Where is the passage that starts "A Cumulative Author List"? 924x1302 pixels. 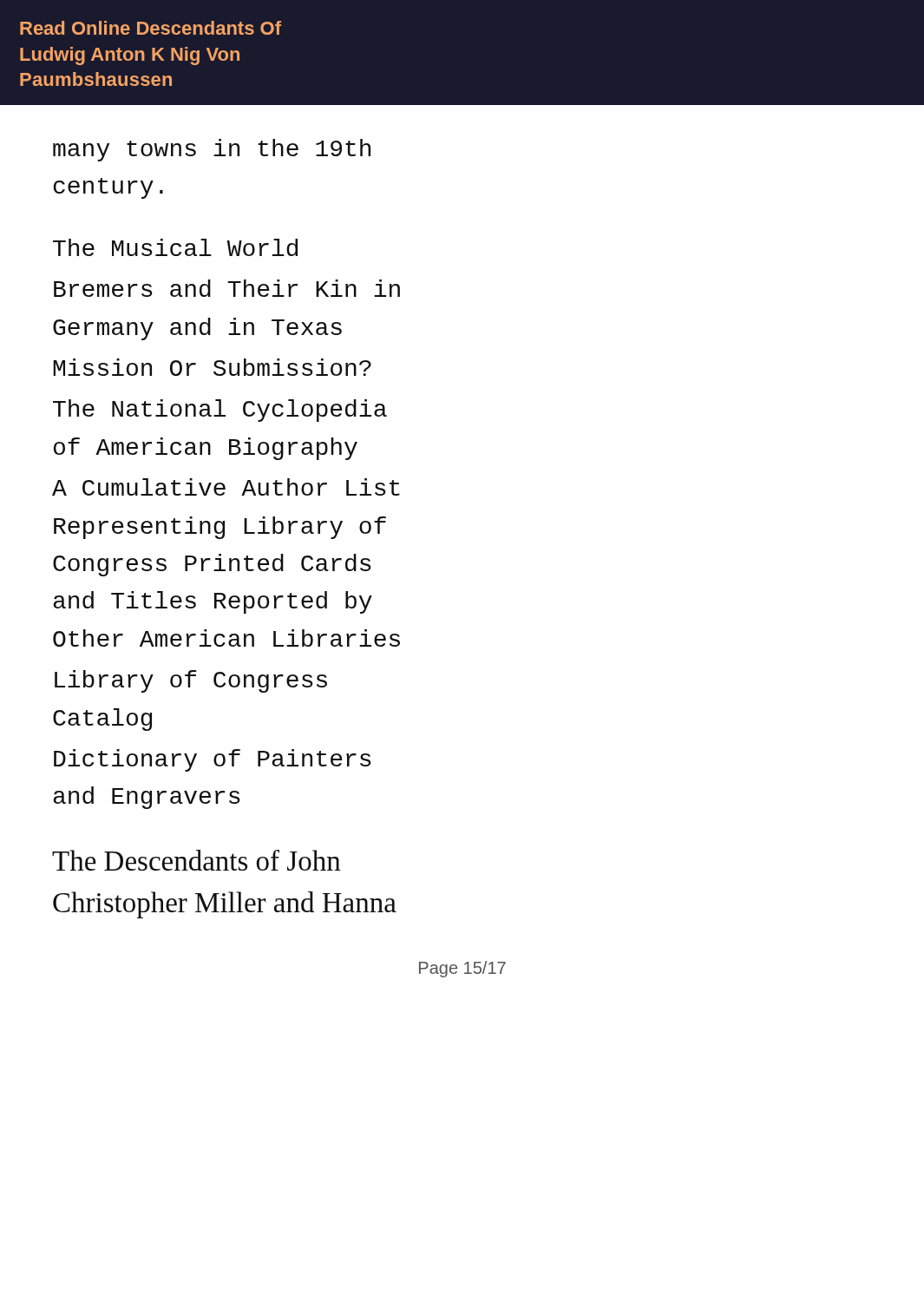tap(227, 565)
